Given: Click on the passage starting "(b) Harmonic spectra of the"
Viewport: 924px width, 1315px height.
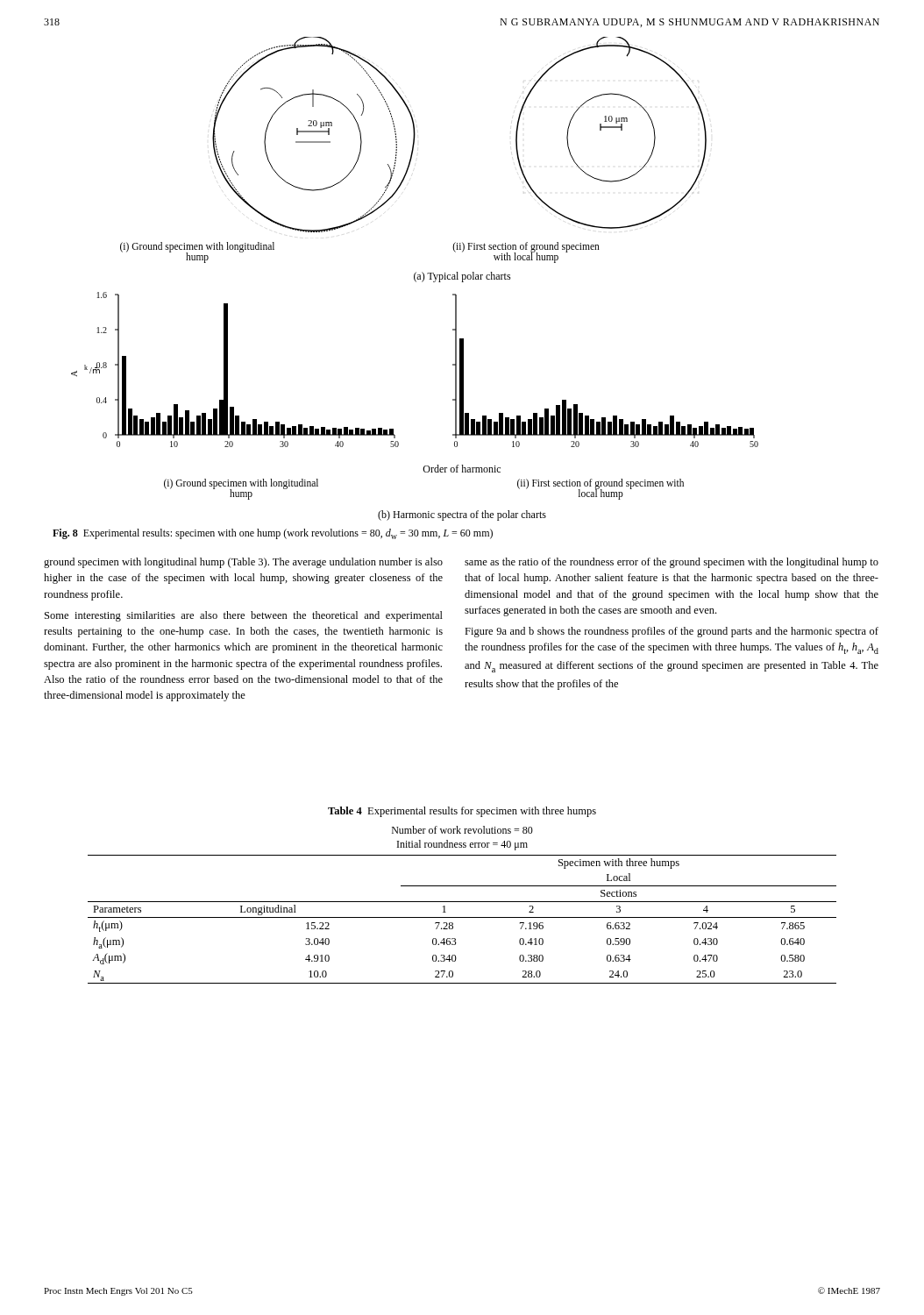Looking at the screenshot, I should [462, 515].
